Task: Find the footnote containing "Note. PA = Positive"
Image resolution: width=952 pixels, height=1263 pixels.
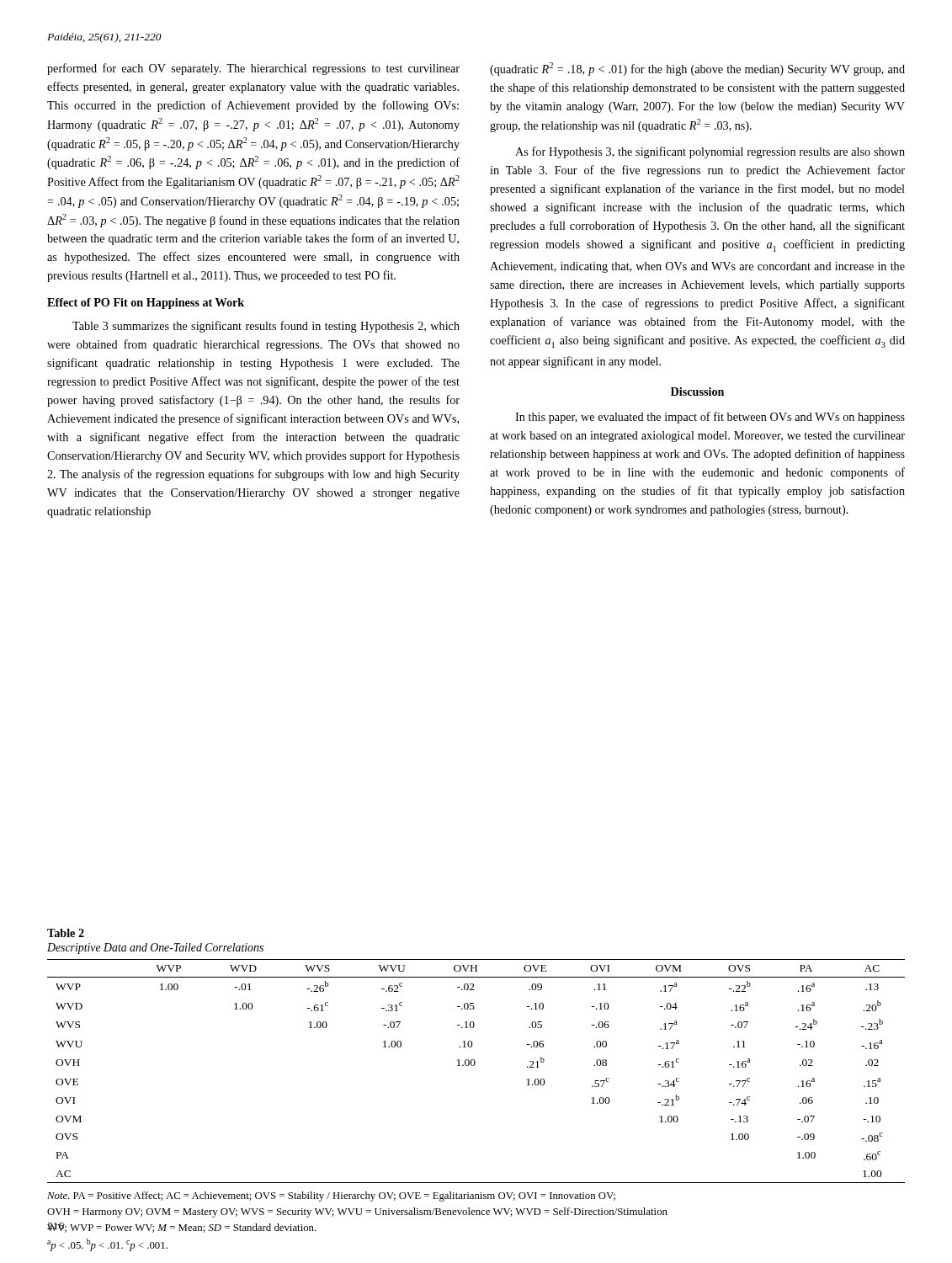Action: [x=357, y=1220]
